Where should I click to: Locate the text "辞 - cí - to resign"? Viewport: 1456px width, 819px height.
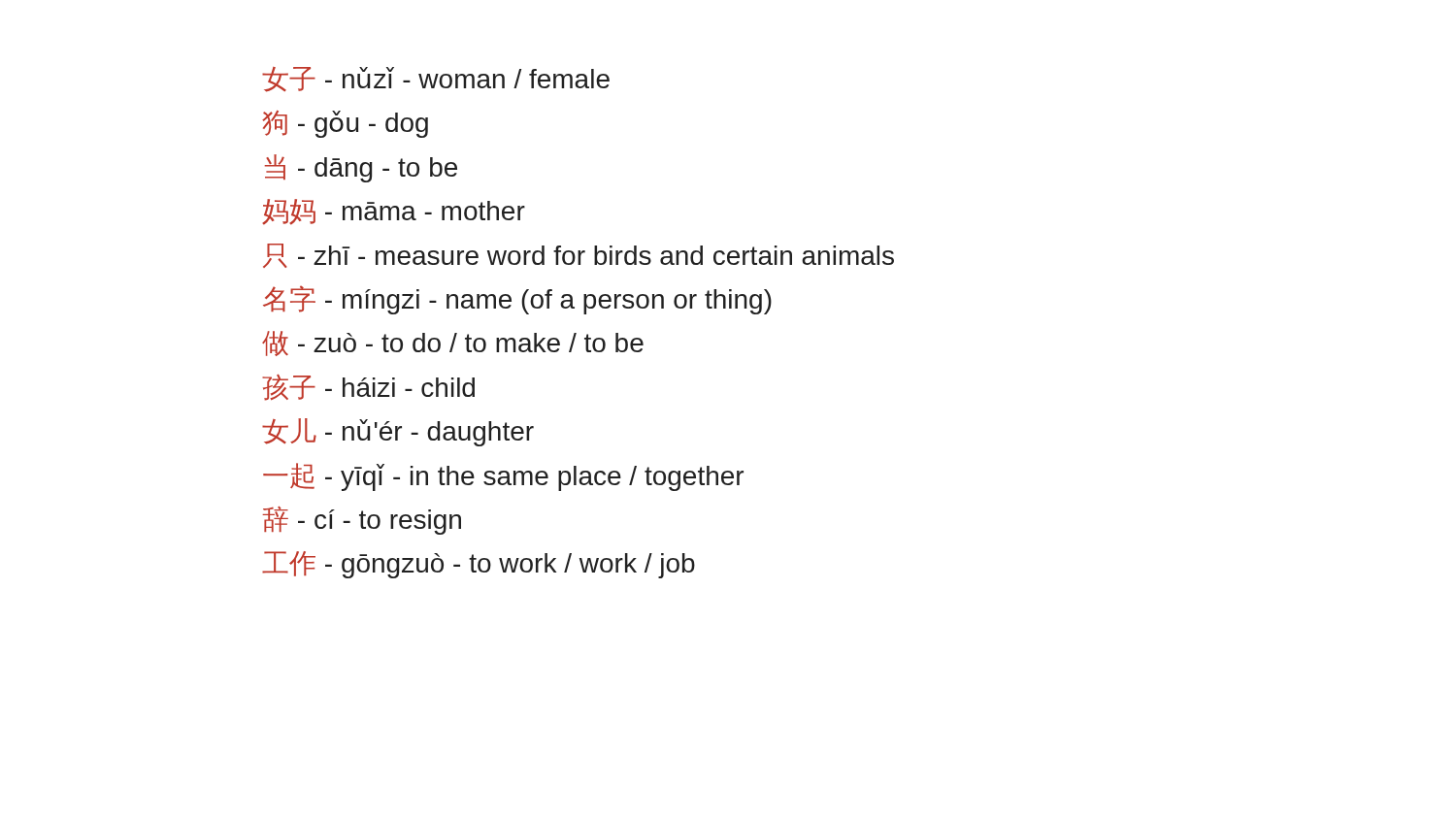tap(363, 520)
